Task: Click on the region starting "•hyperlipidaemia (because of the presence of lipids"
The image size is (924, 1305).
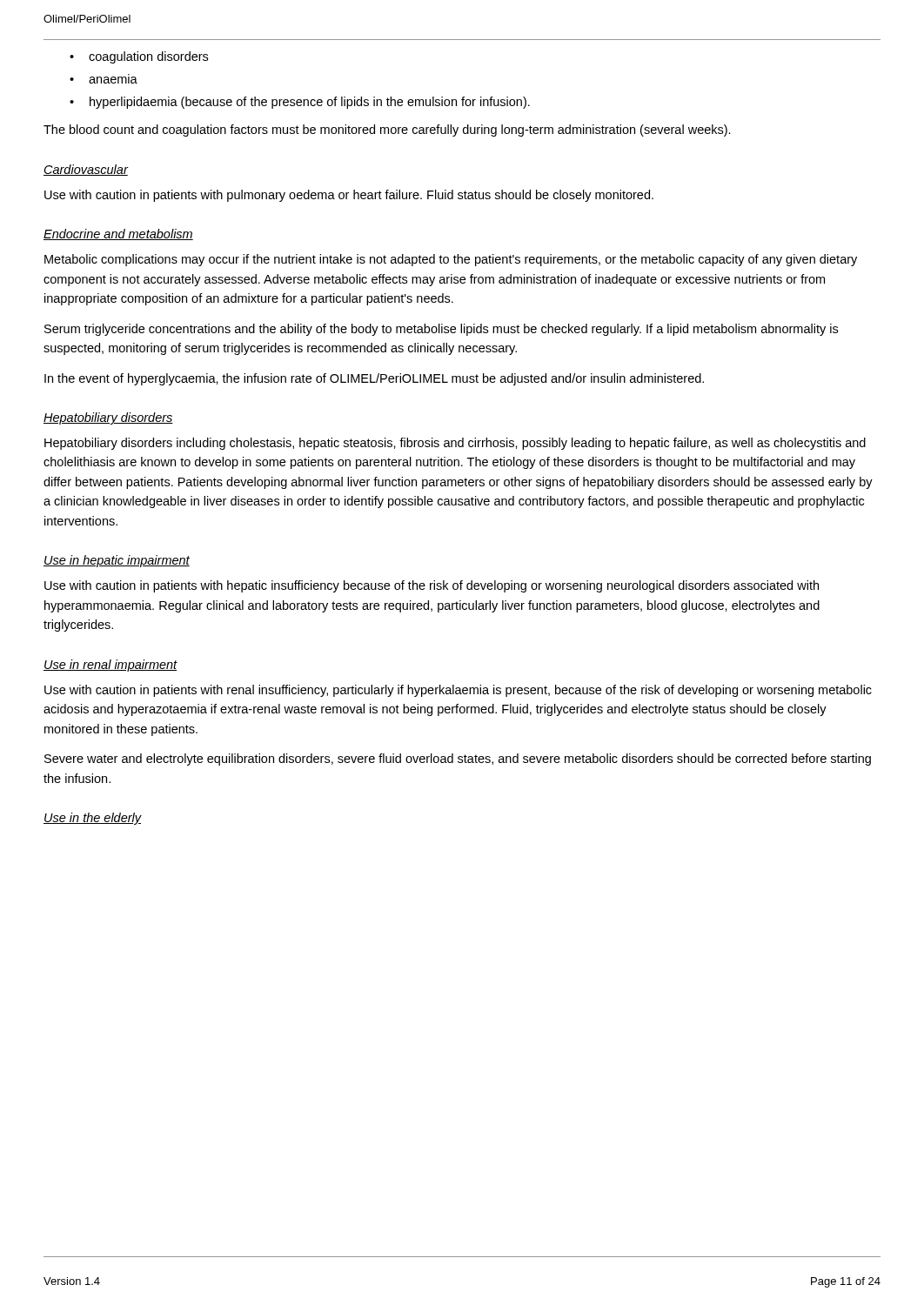Action: pyautogui.click(x=300, y=102)
